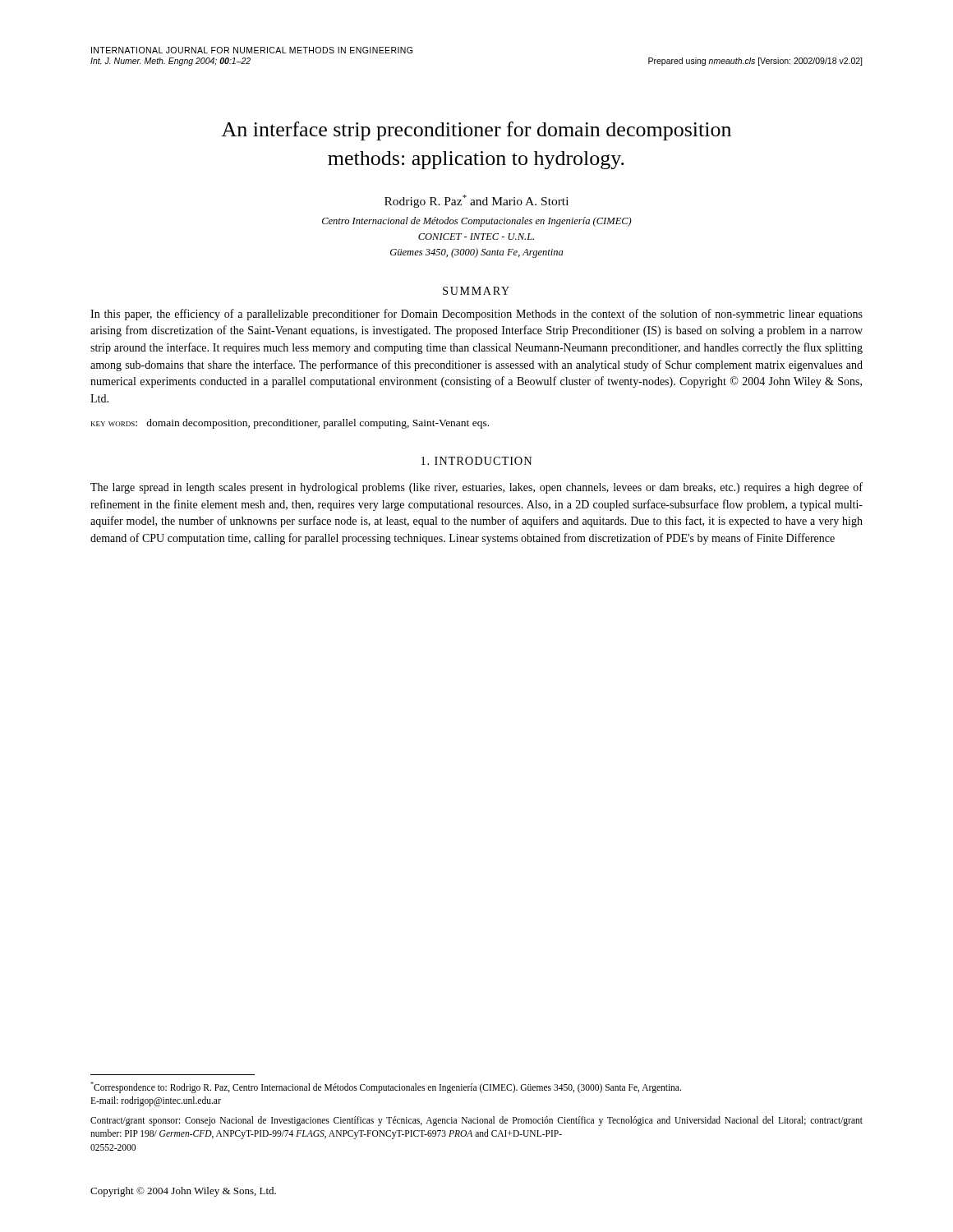953x1232 pixels.
Task: Locate the text block that says "key words: domain decomposition, preconditioner,"
Action: (x=290, y=422)
